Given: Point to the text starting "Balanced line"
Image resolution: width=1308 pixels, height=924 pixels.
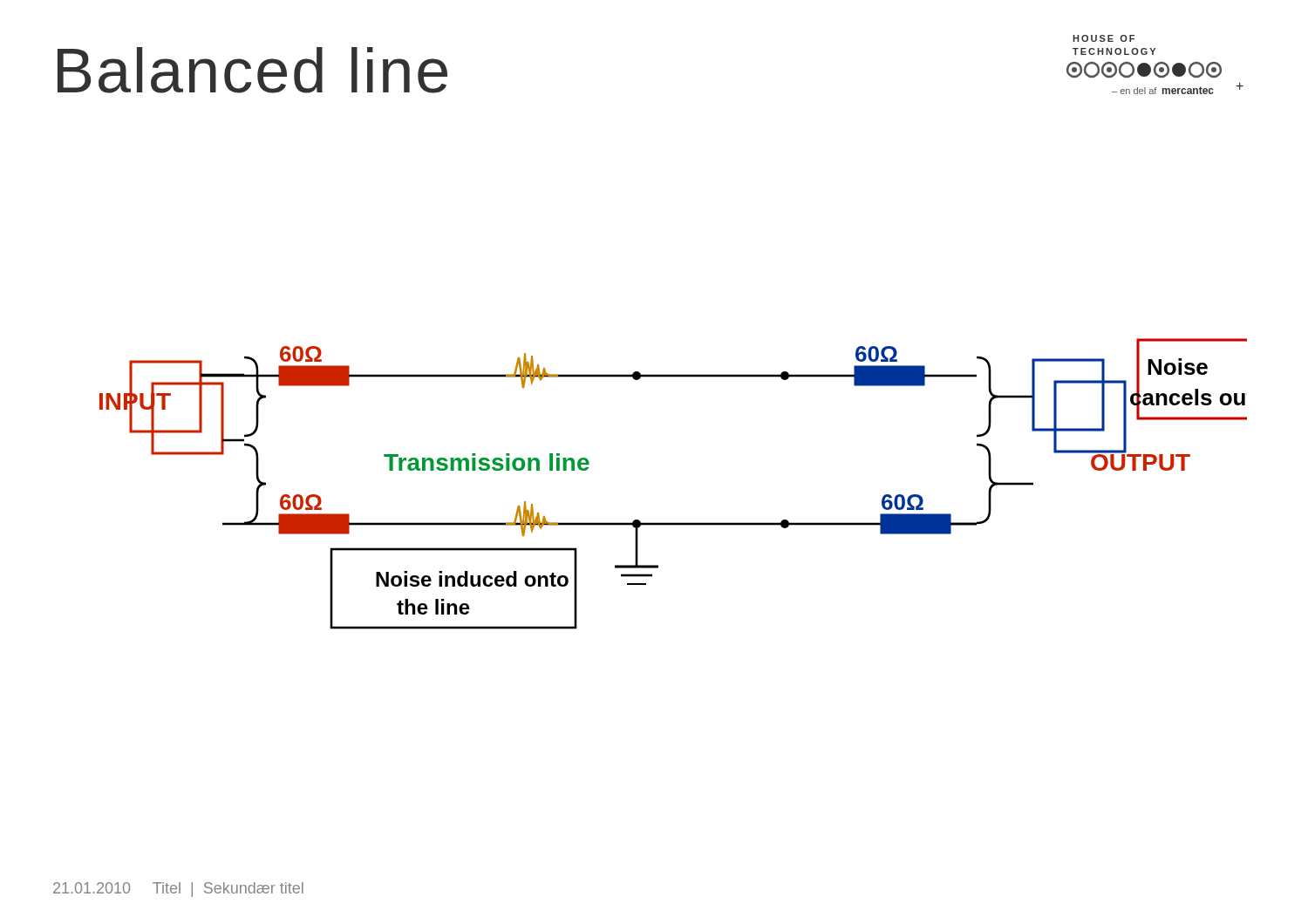Looking at the screenshot, I should [x=252, y=71].
